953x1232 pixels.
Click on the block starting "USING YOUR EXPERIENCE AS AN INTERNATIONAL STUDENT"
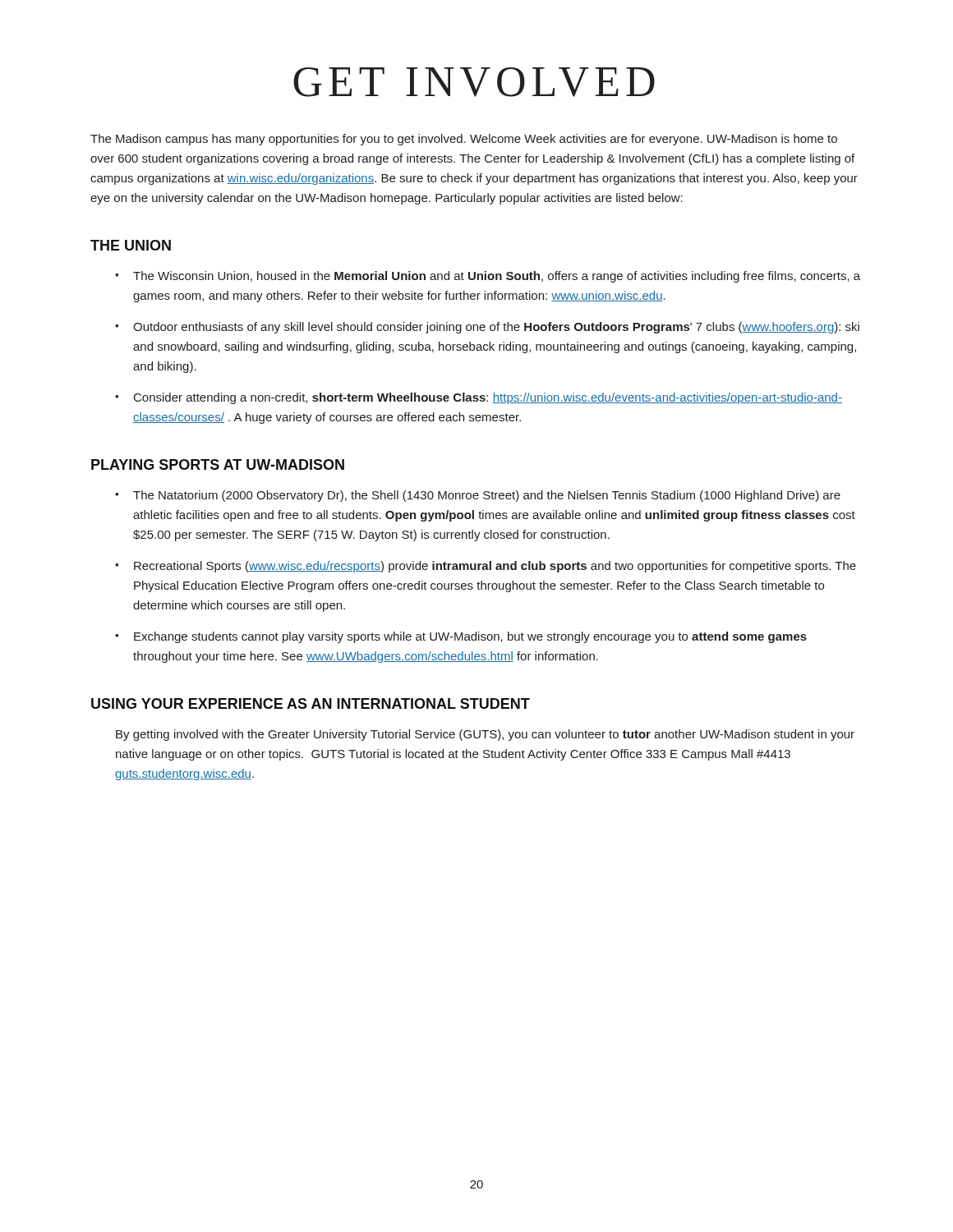click(x=310, y=704)
